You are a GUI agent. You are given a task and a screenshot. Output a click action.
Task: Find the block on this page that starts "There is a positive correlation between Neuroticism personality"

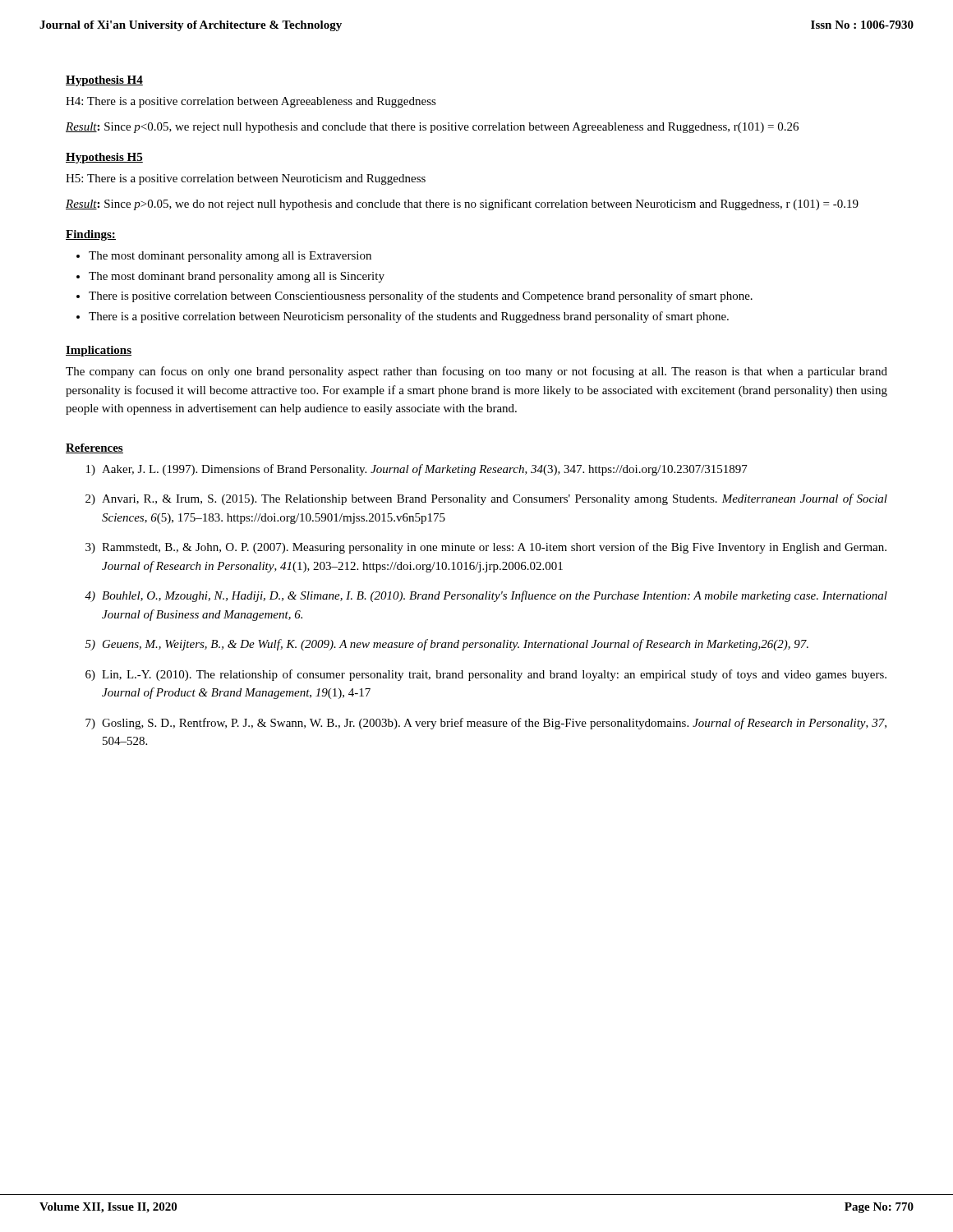(x=409, y=316)
